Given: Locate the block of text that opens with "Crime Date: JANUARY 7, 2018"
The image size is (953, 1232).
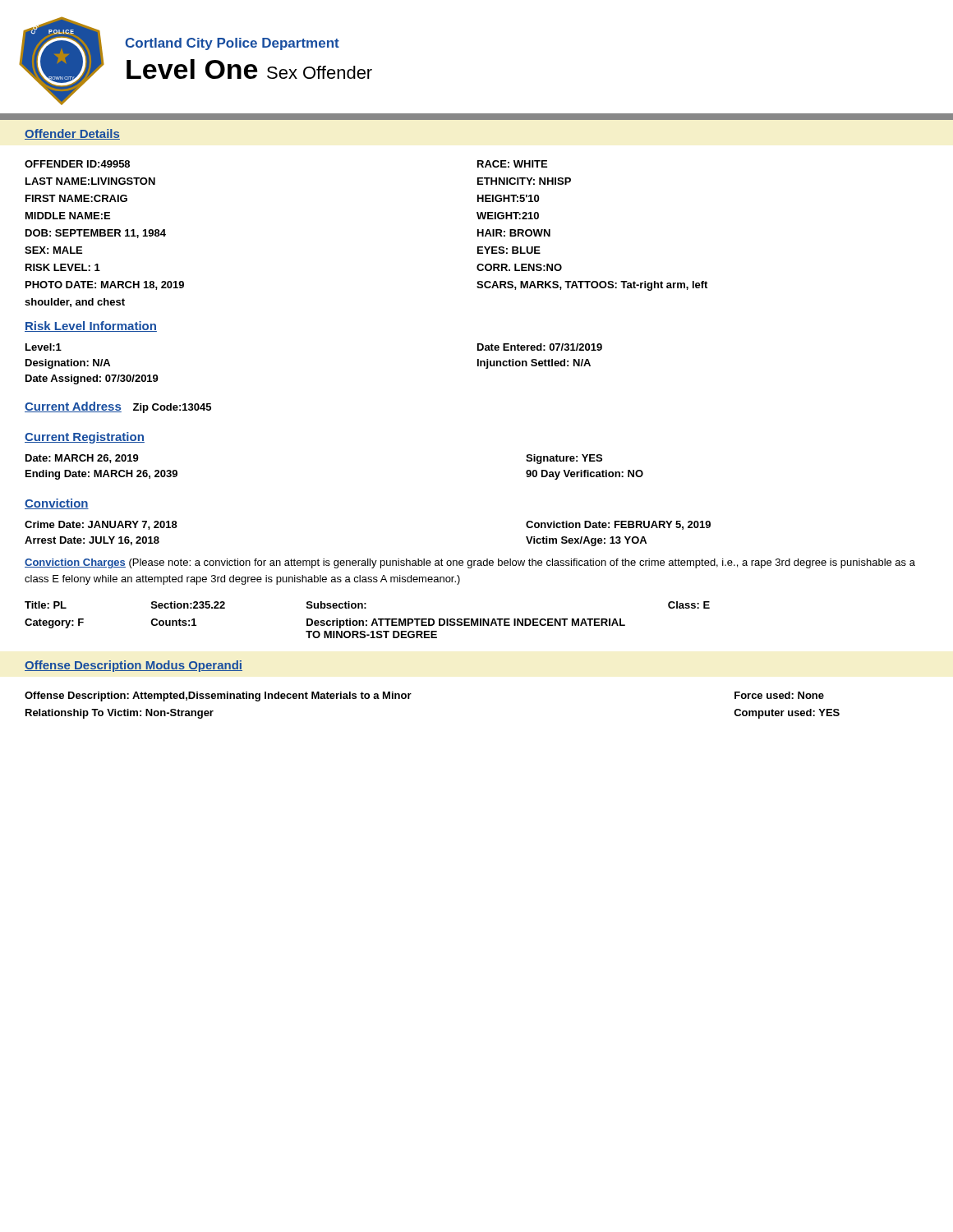Looking at the screenshot, I should (97, 525).
